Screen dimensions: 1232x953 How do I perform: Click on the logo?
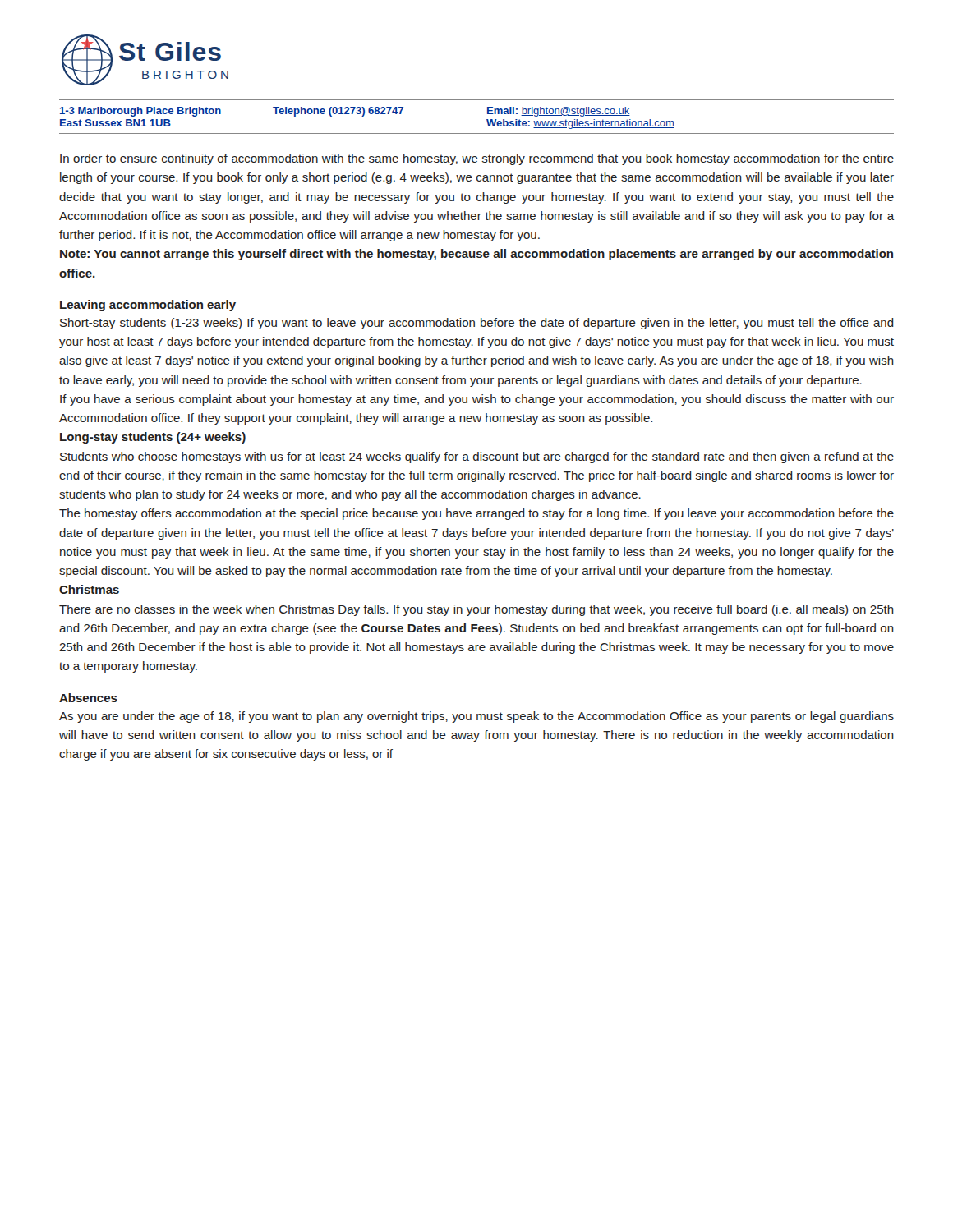(x=476, y=63)
